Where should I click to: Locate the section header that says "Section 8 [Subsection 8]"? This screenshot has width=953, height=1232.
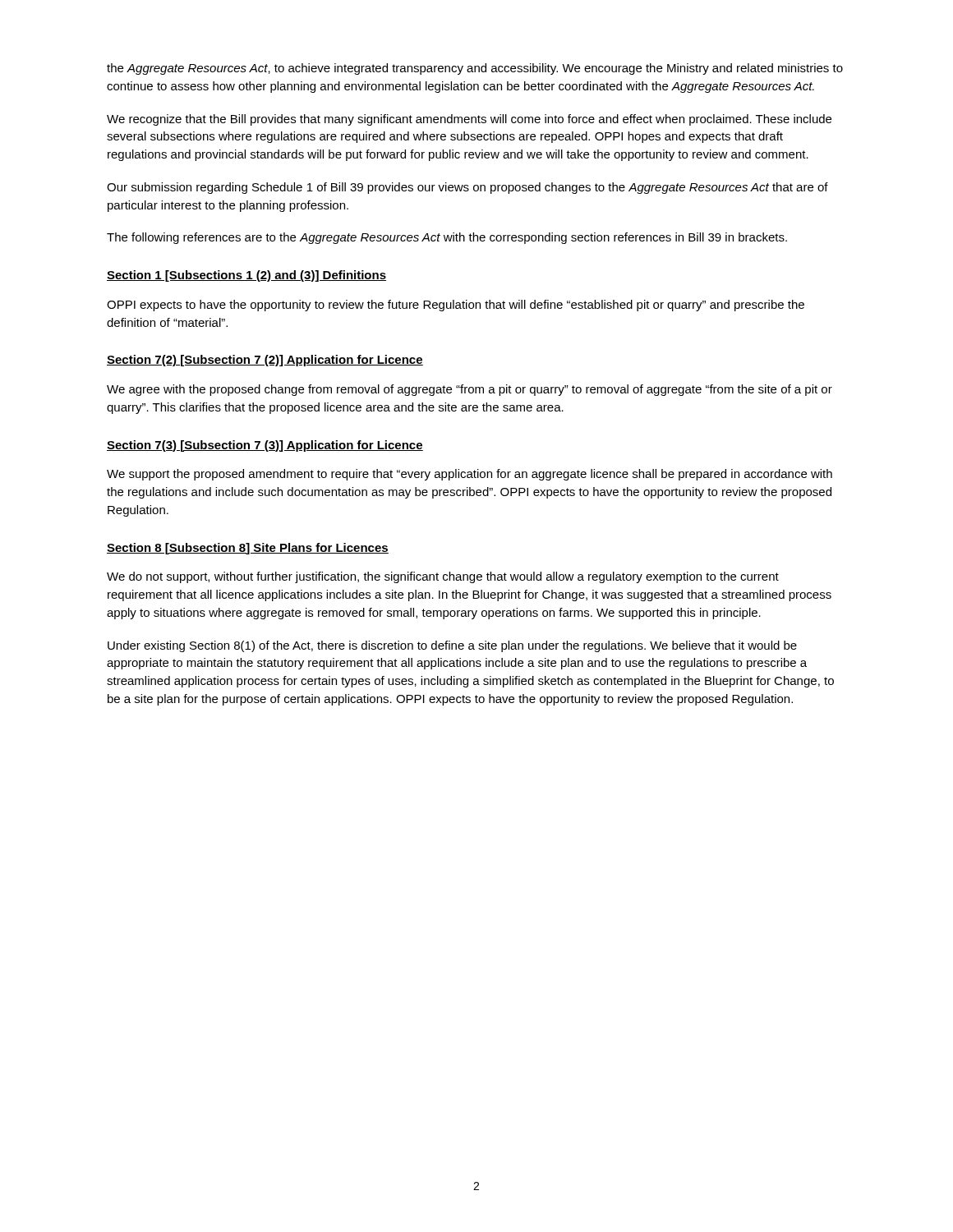248,547
